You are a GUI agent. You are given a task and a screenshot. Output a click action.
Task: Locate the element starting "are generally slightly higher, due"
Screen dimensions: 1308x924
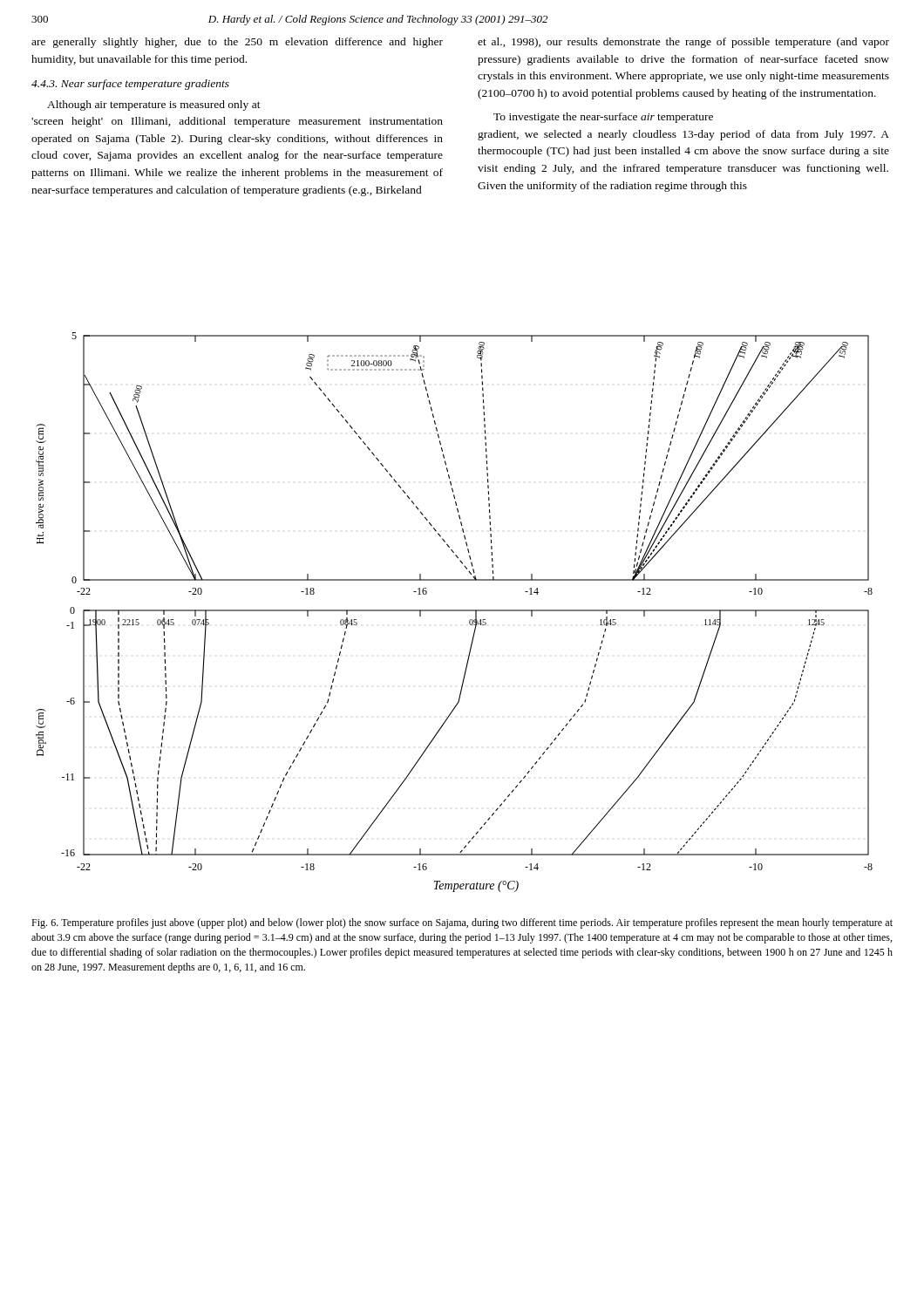237,50
